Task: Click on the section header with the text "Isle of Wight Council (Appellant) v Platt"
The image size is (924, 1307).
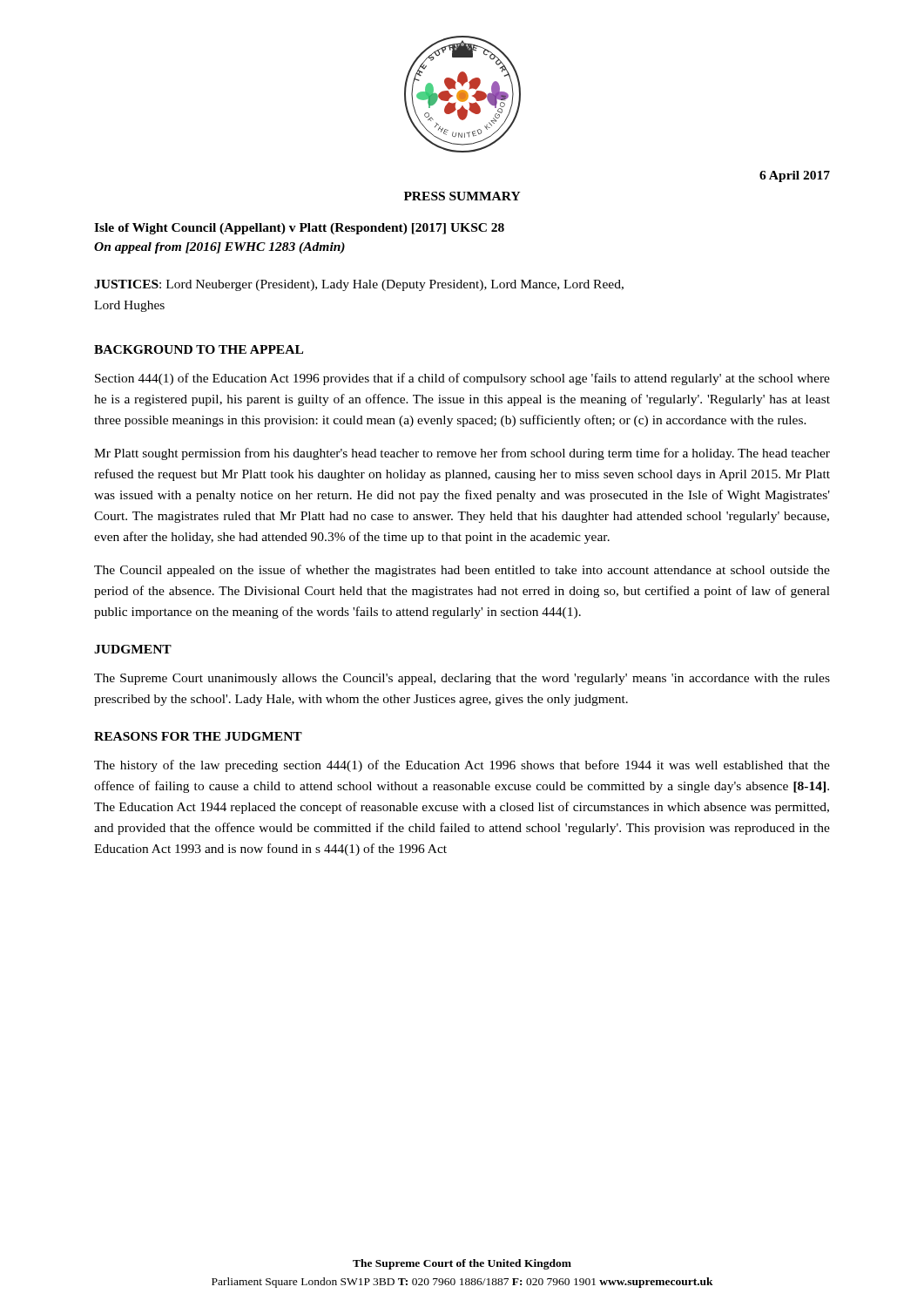Action: click(x=462, y=237)
